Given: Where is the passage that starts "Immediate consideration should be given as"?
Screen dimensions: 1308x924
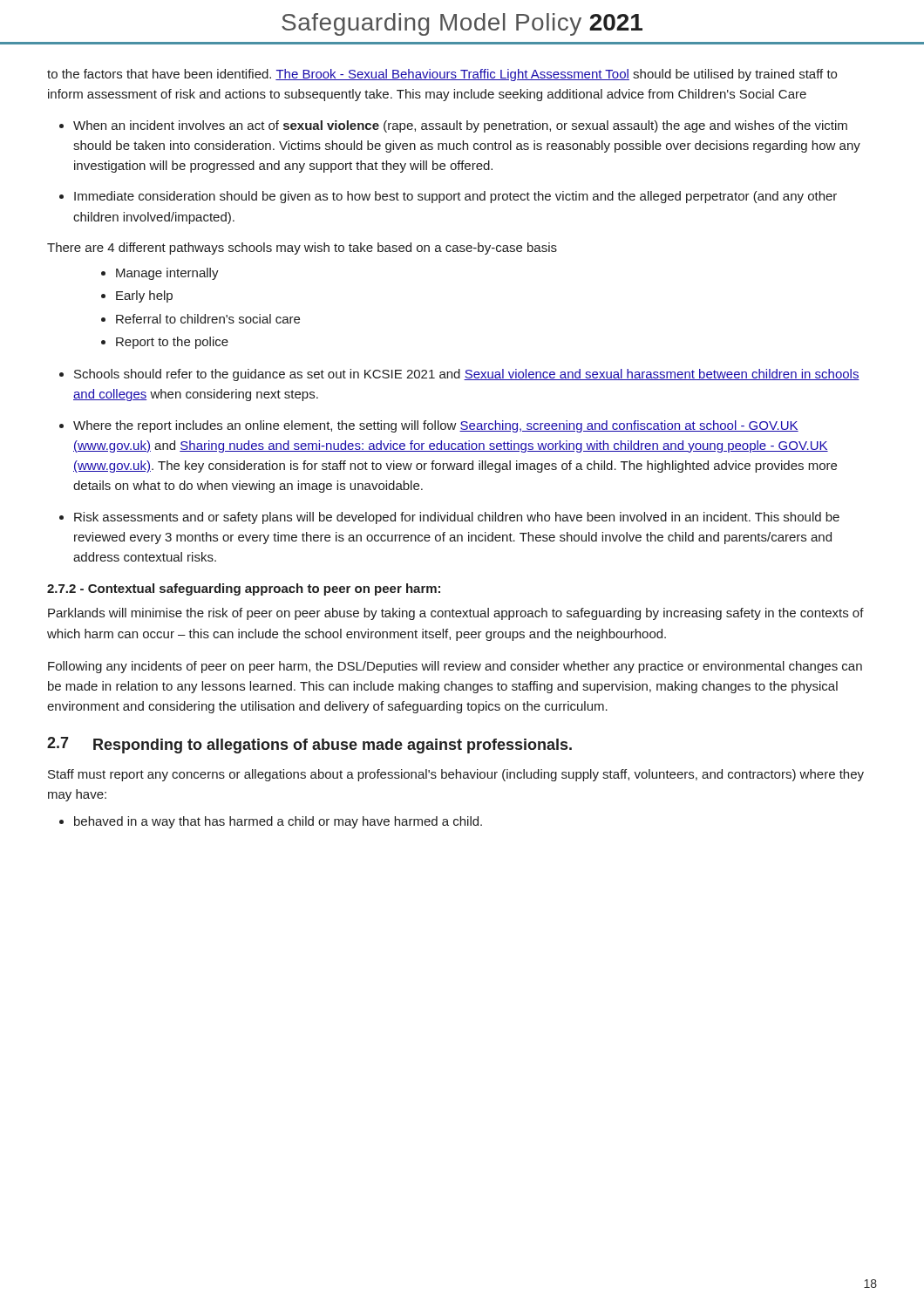Looking at the screenshot, I should coord(455,206).
